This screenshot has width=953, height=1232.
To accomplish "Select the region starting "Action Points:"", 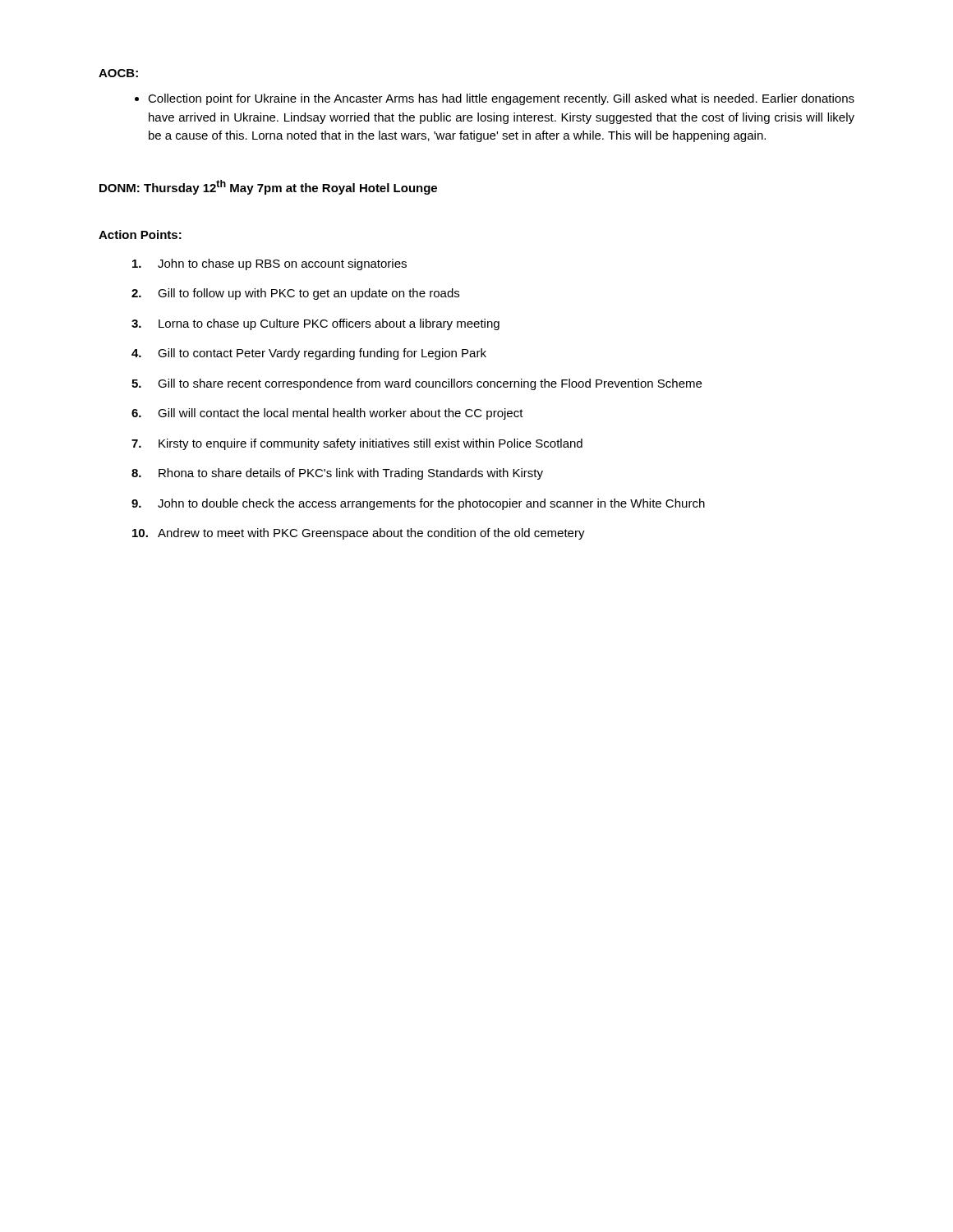I will click(140, 234).
